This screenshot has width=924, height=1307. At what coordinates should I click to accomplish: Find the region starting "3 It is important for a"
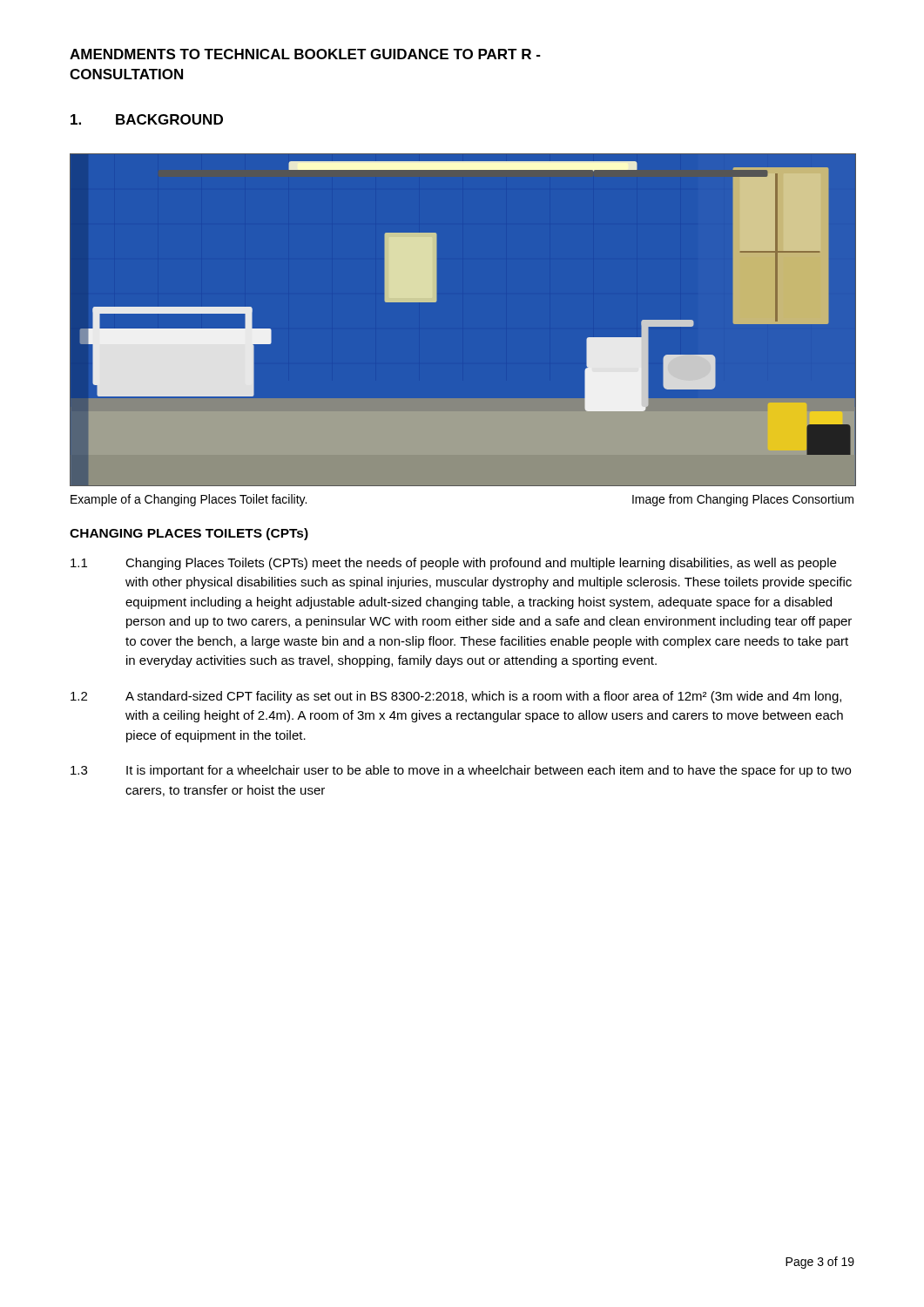(462, 781)
